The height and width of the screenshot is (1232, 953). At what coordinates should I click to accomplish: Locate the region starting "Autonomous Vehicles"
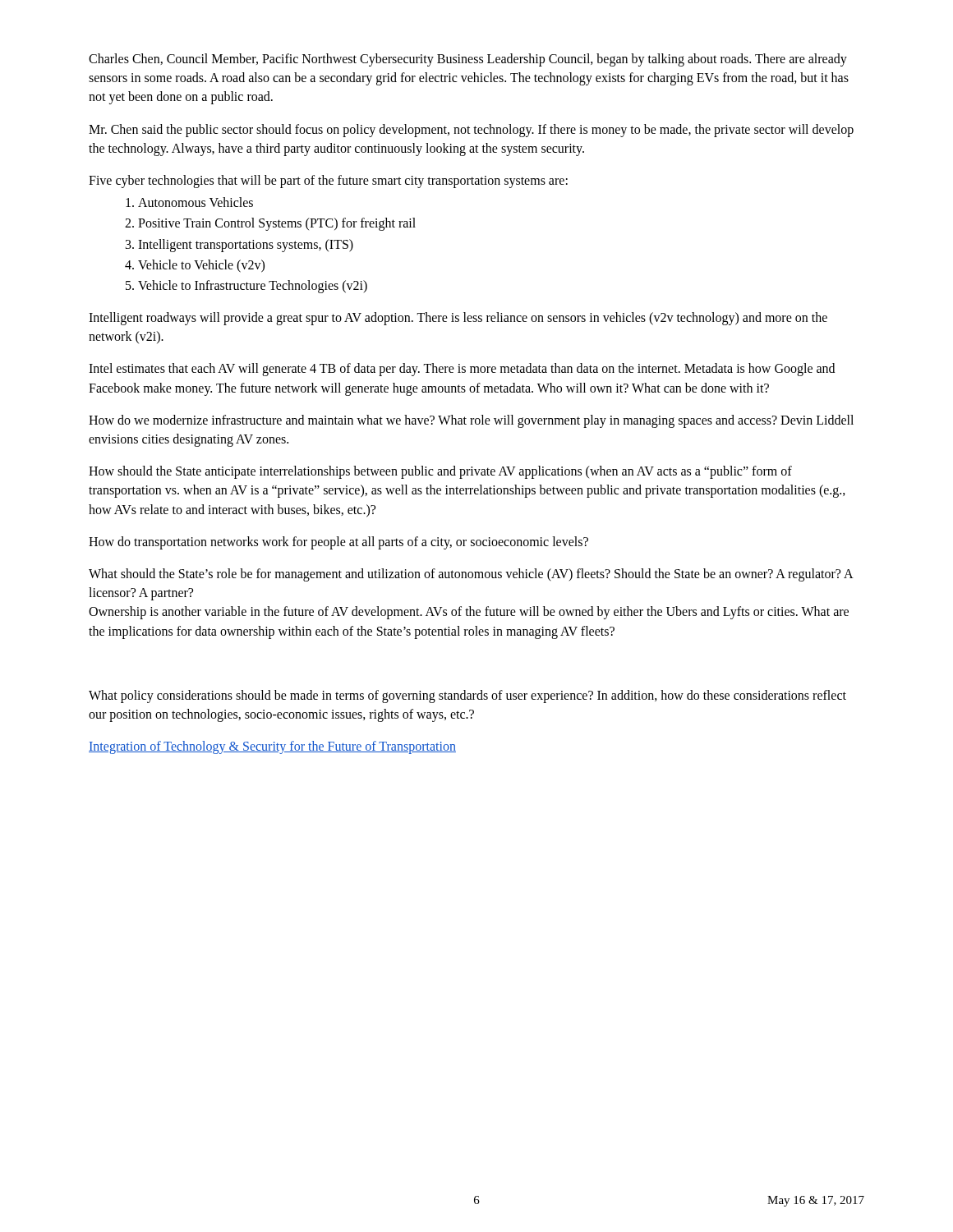tap(196, 202)
